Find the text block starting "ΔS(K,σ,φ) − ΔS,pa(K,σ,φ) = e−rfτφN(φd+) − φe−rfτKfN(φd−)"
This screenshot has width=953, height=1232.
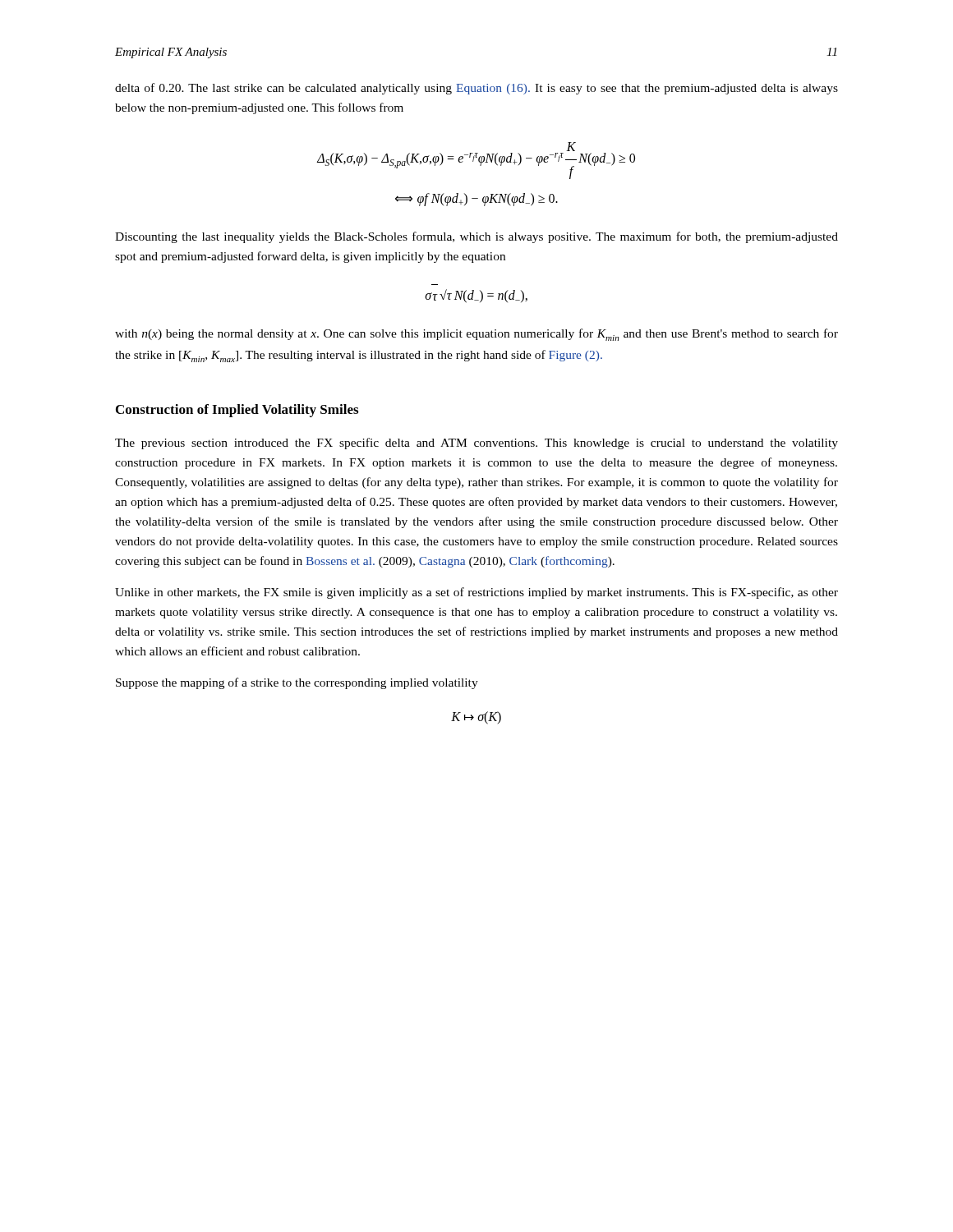pos(476,174)
